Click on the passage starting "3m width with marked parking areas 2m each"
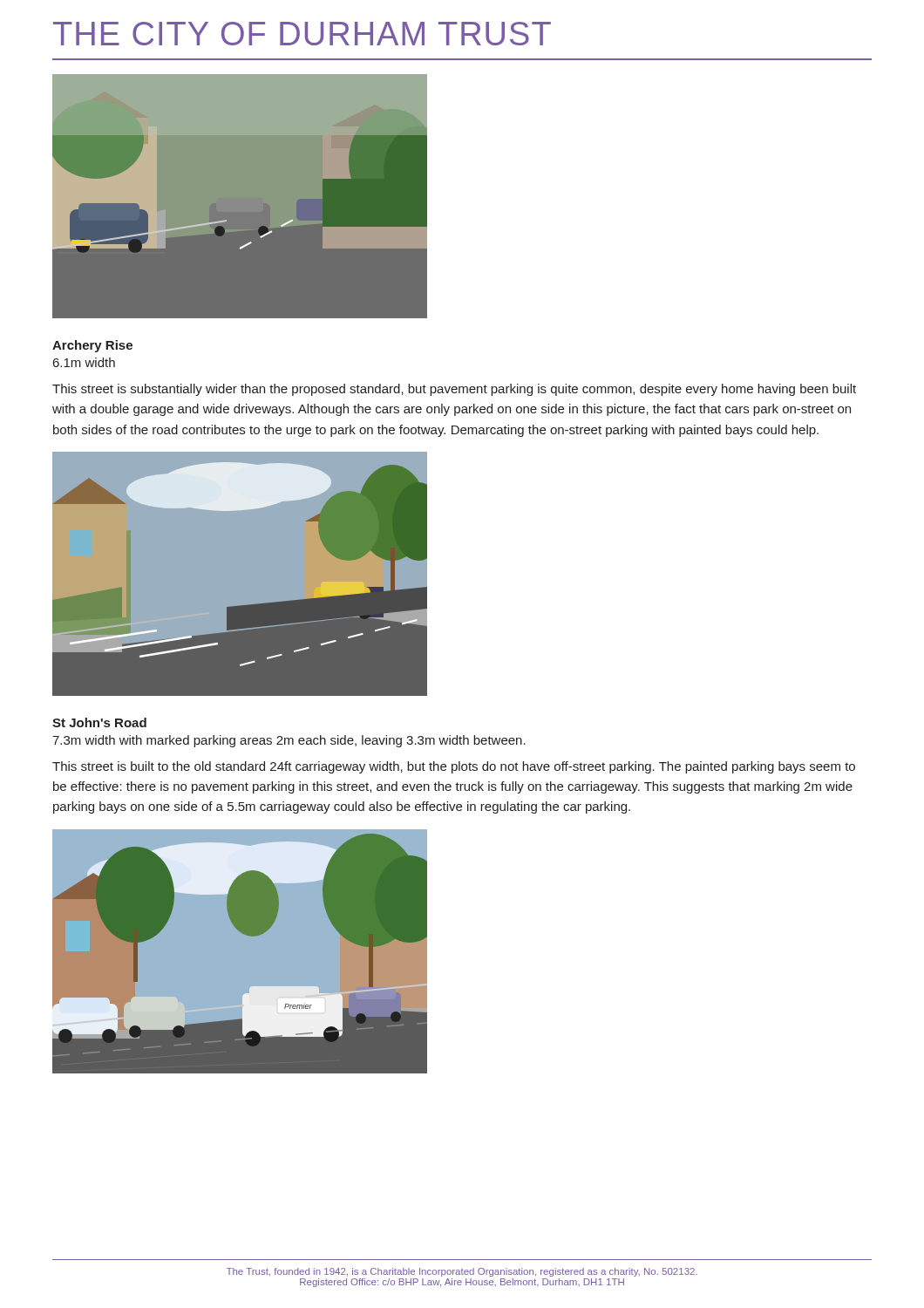 pos(289,740)
